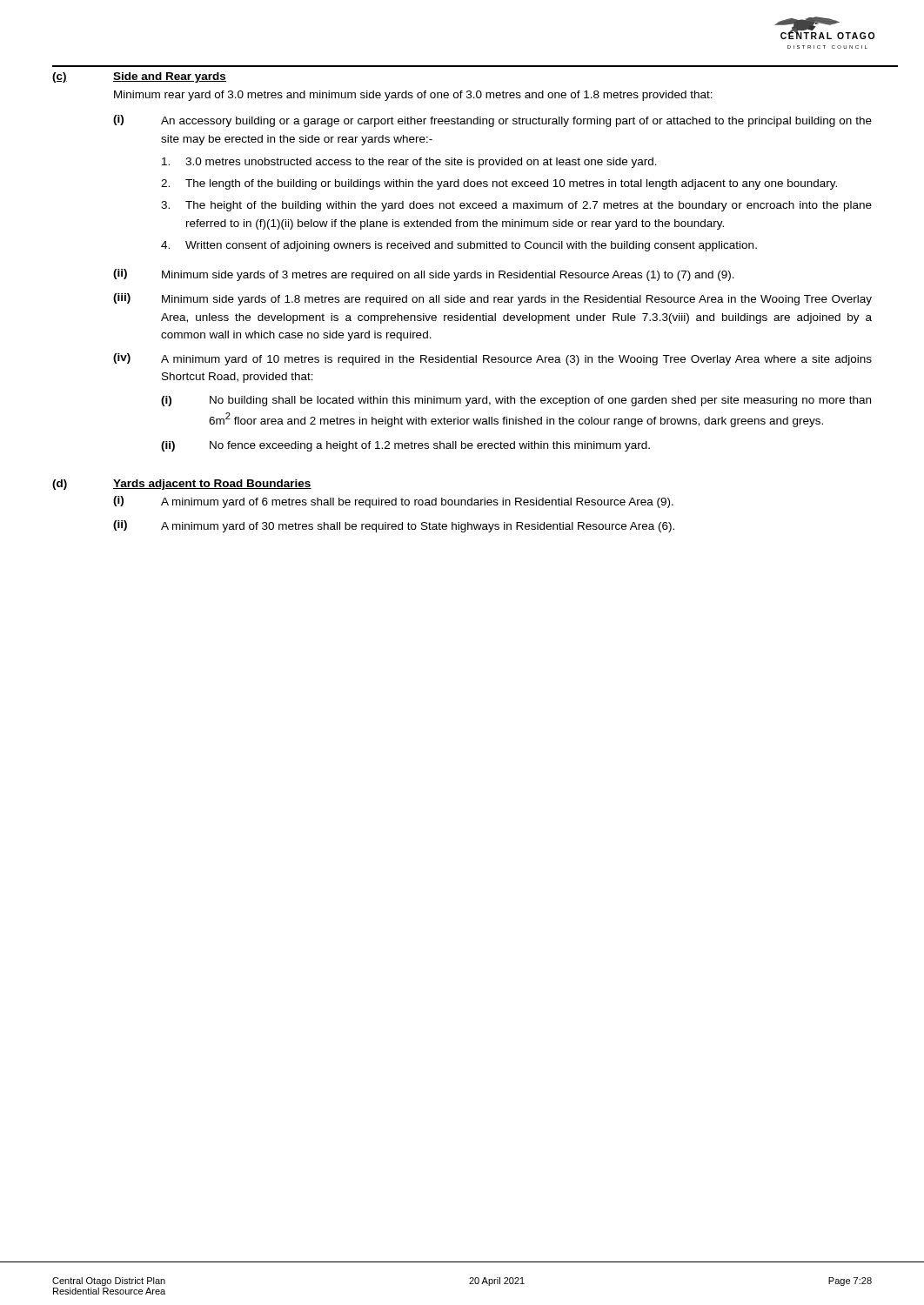Find the block on this page that starts "4.Written consent of adjoining owners is received"
924x1305 pixels.
(x=516, y=245)
